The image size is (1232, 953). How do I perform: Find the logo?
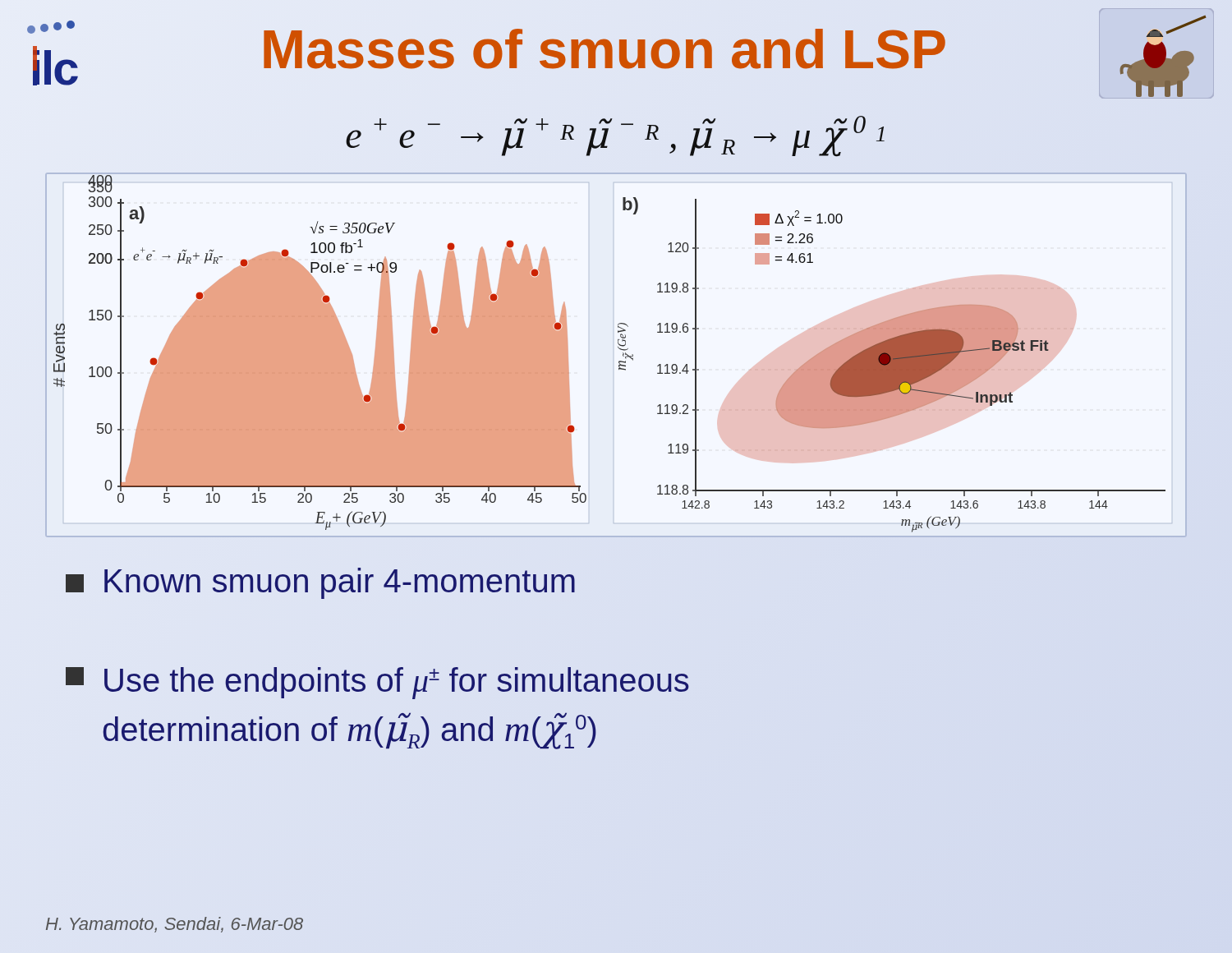coord(81,56)
